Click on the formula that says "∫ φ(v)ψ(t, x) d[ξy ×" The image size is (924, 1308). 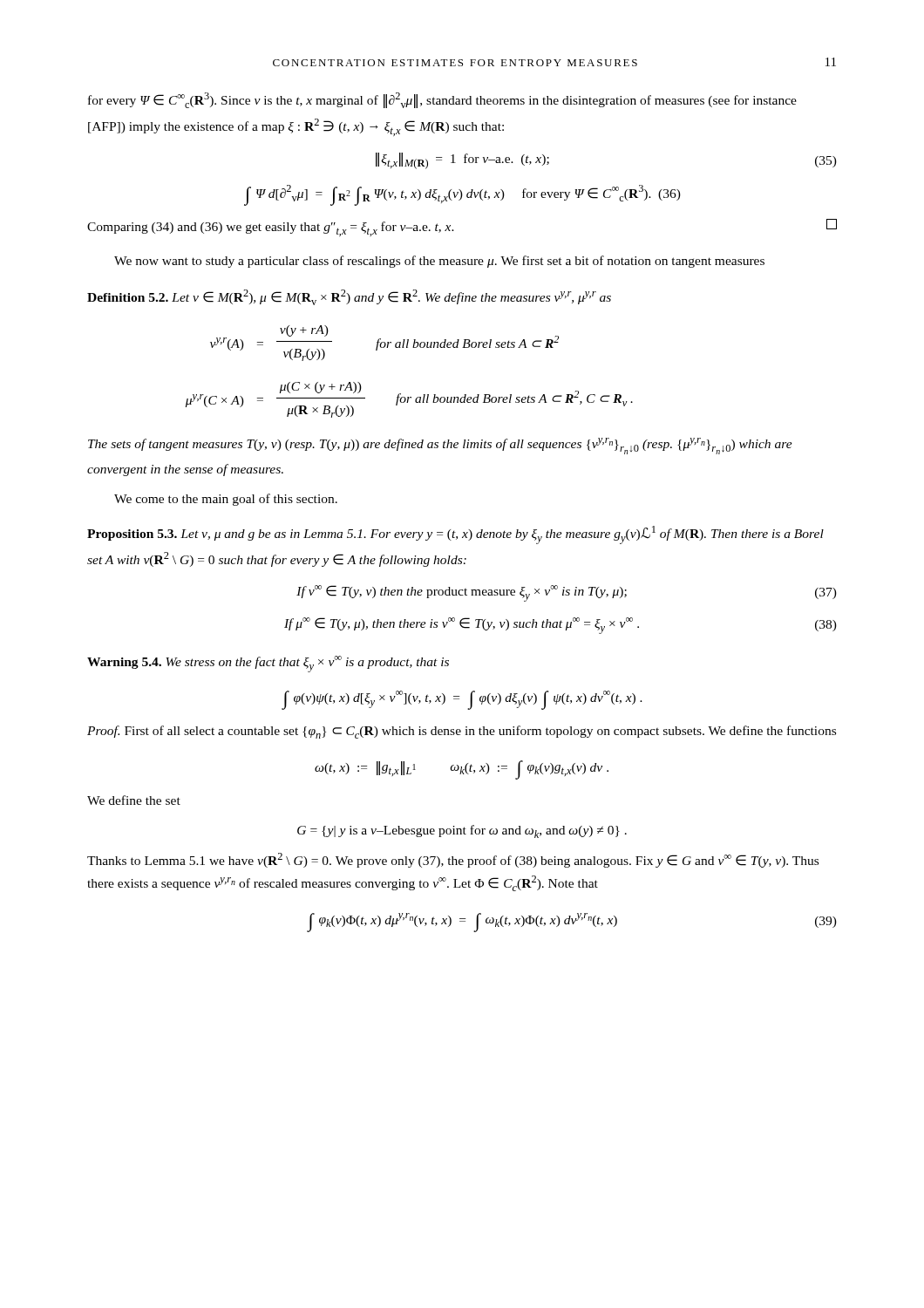click(x=462, y=699)
